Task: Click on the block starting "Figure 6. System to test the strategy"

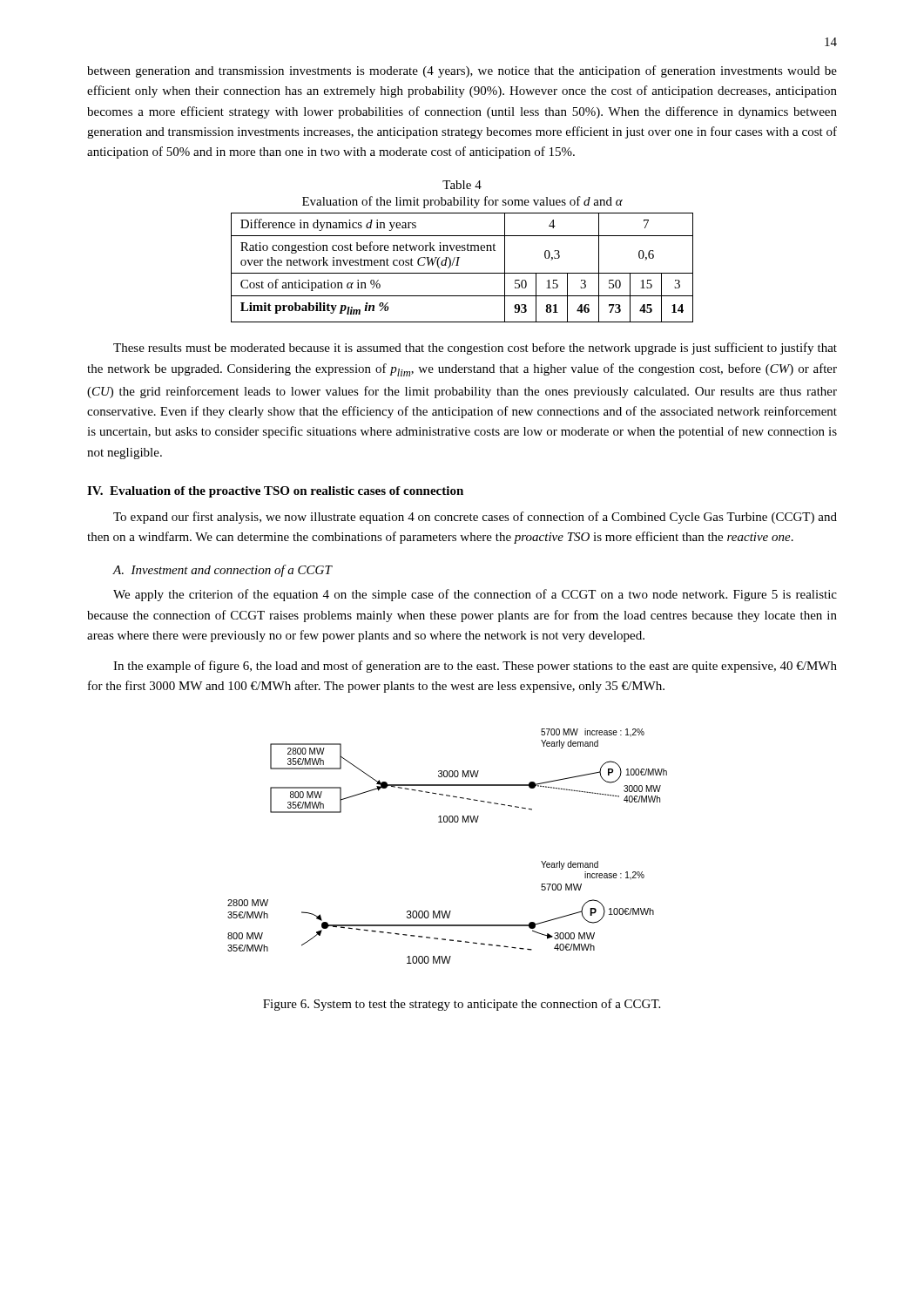Action: [462, 1003]
